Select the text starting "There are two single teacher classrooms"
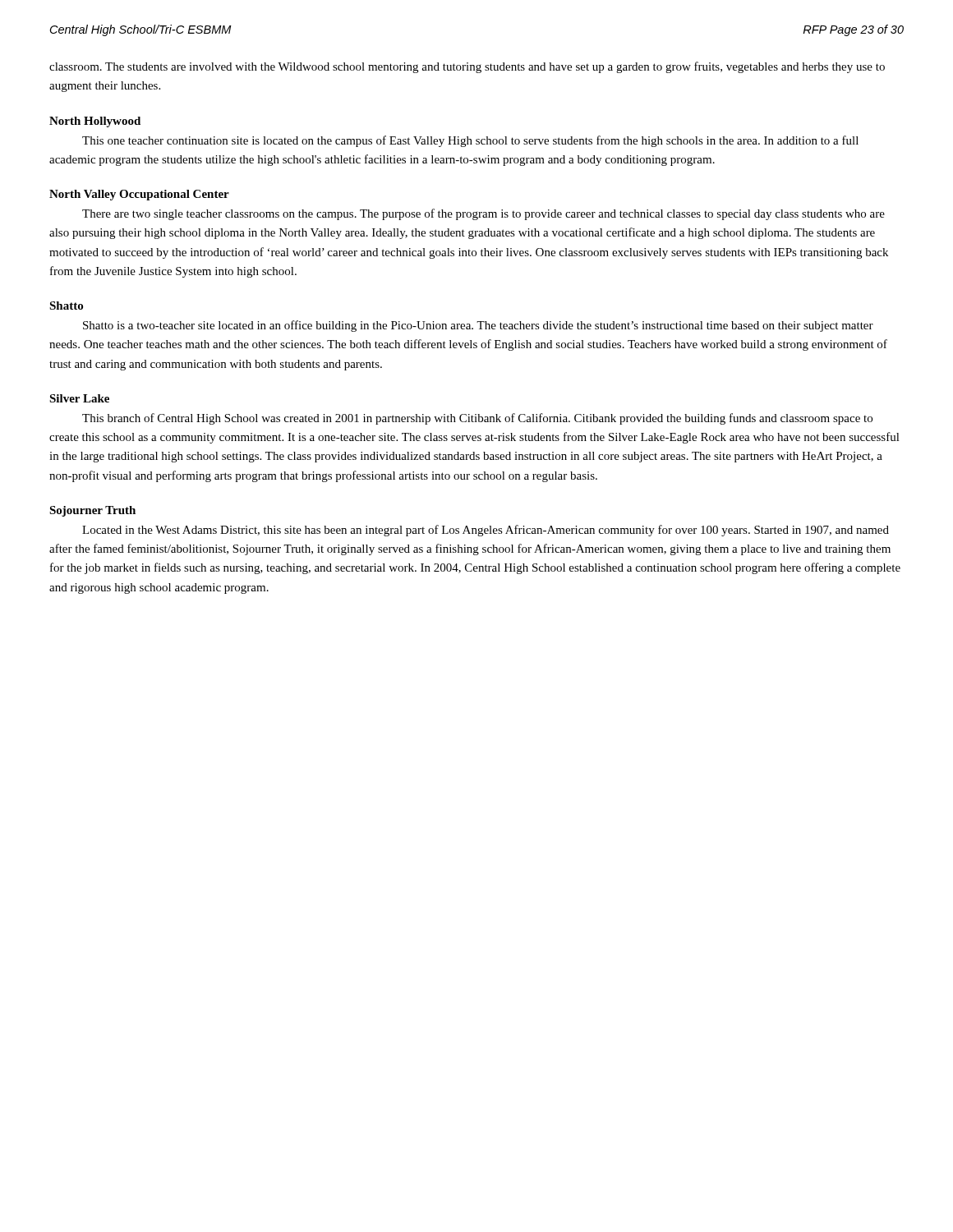This screenshot has height=1232, width=953. (x=476, y=243)
